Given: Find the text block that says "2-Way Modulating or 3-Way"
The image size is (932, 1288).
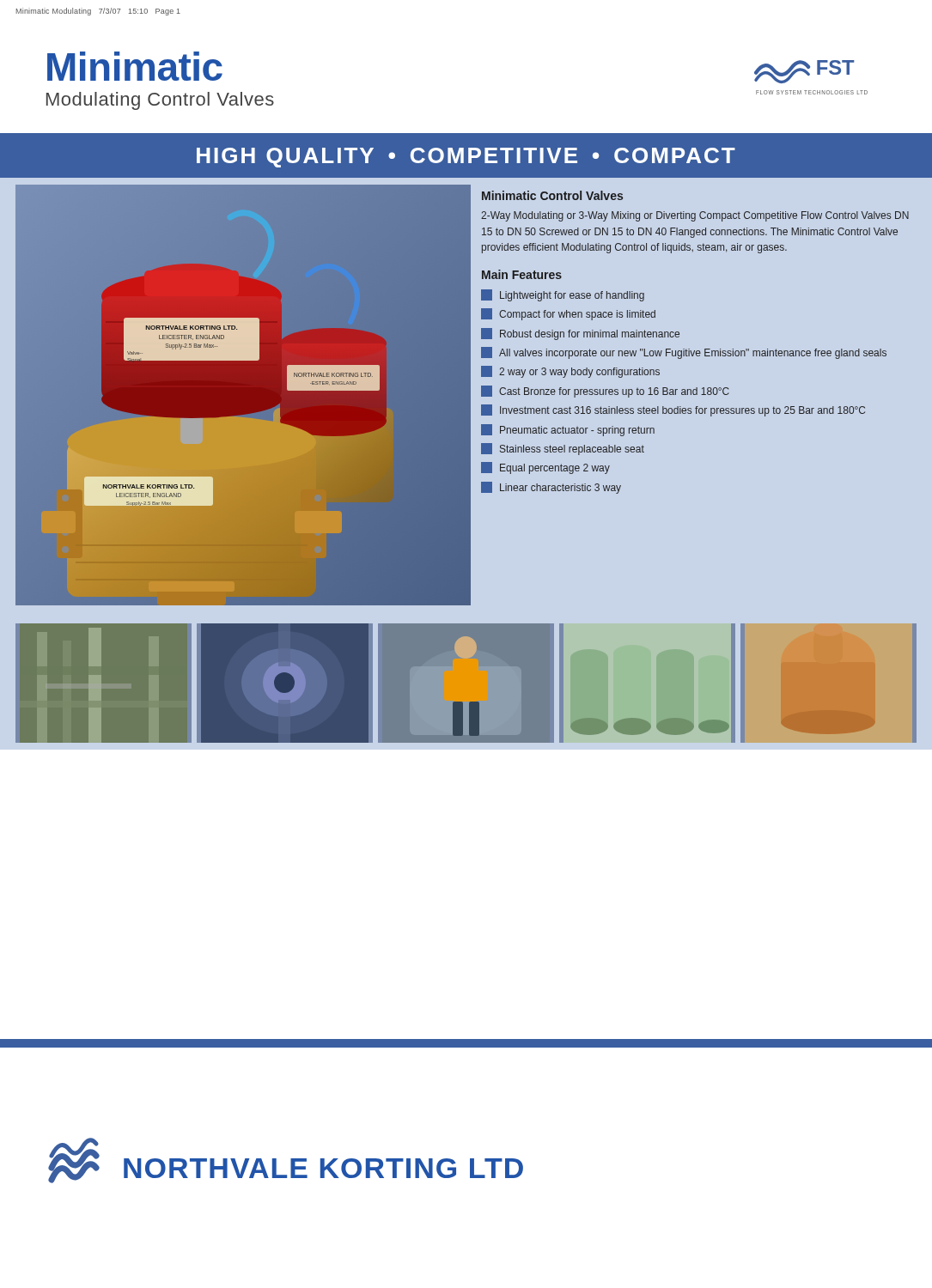Looking at the screenshot, I should coord(695,232).
